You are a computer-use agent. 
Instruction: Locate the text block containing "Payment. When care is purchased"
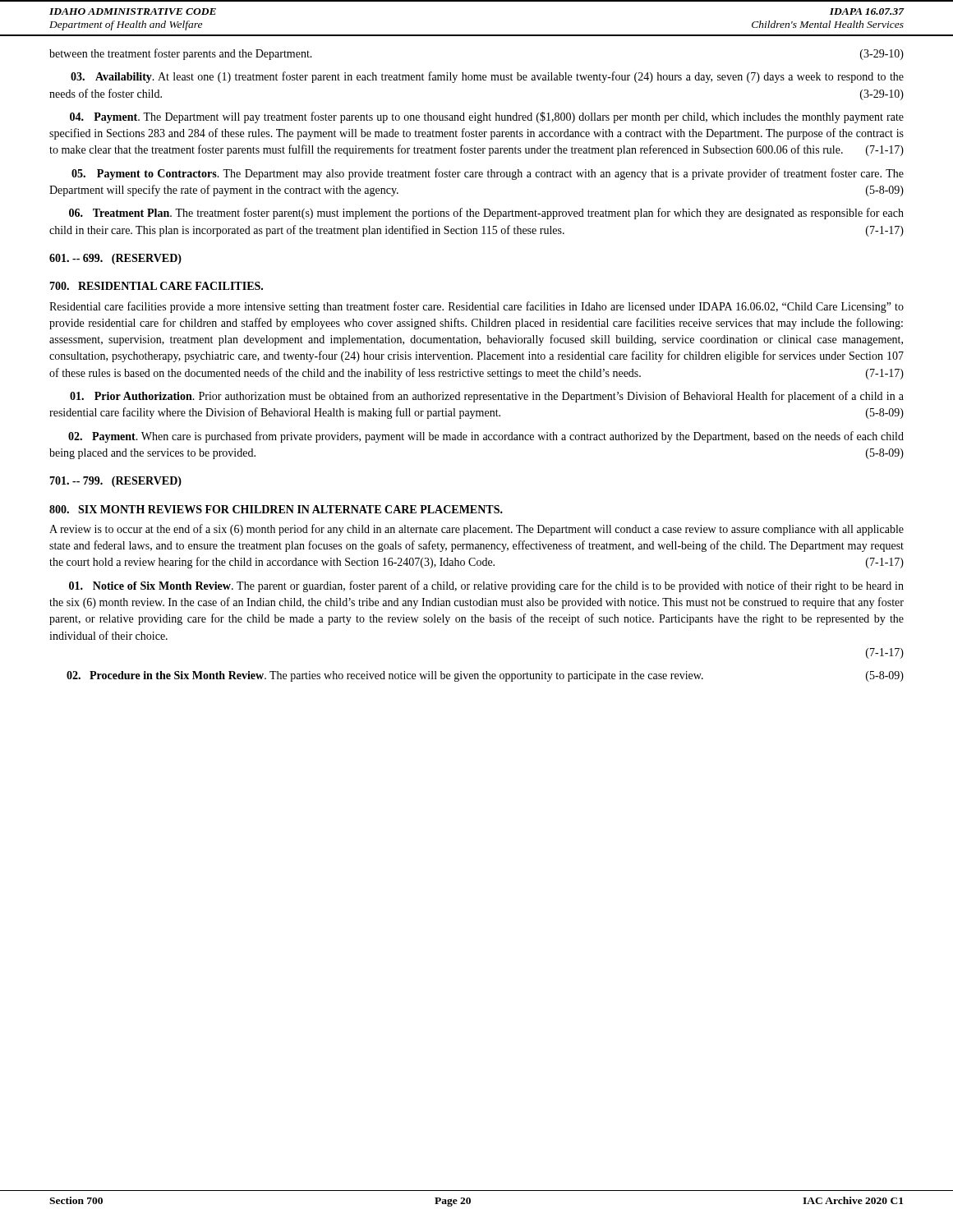(476, 446)
